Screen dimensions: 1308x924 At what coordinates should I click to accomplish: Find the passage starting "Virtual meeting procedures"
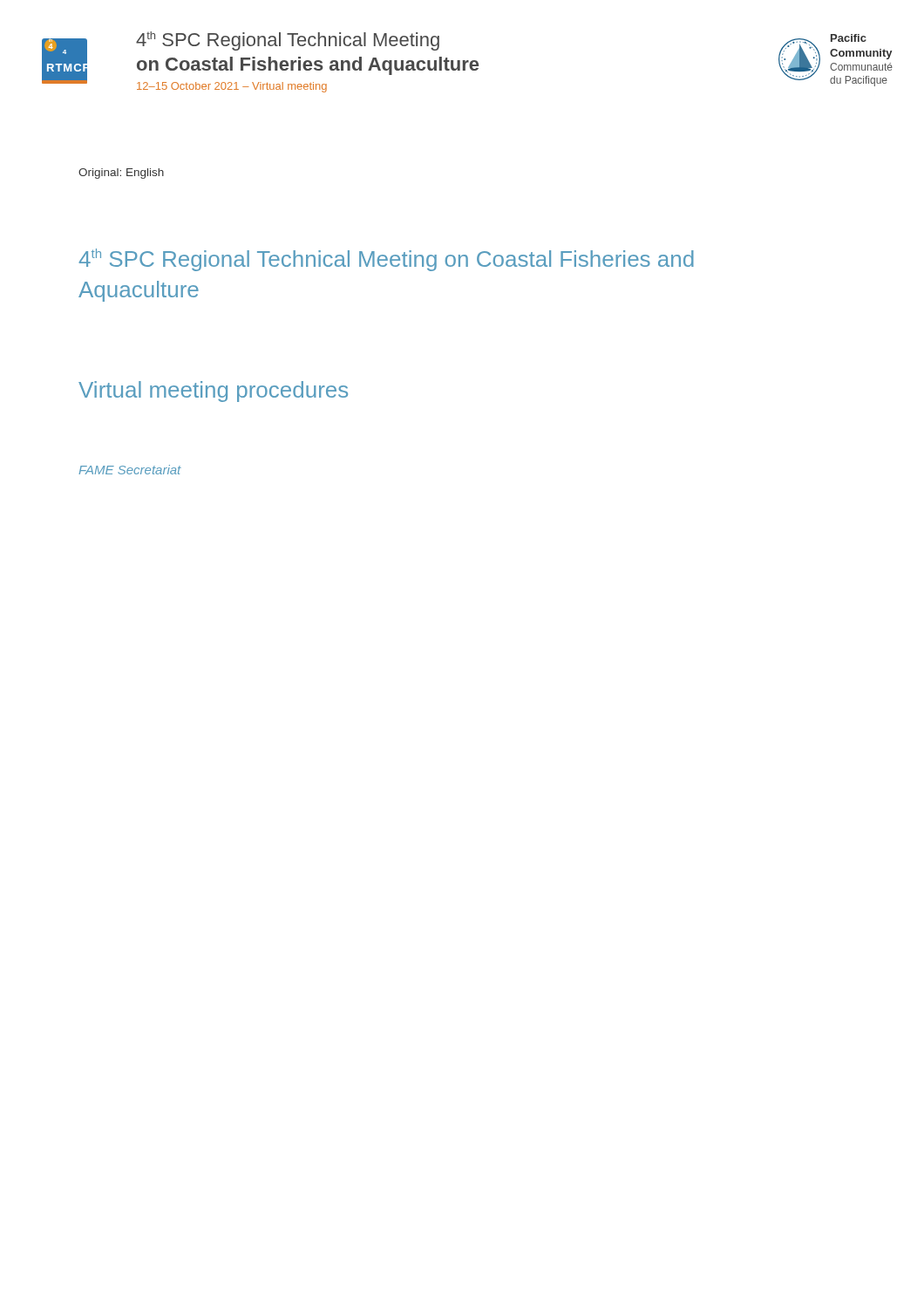(x=214, y=390)
